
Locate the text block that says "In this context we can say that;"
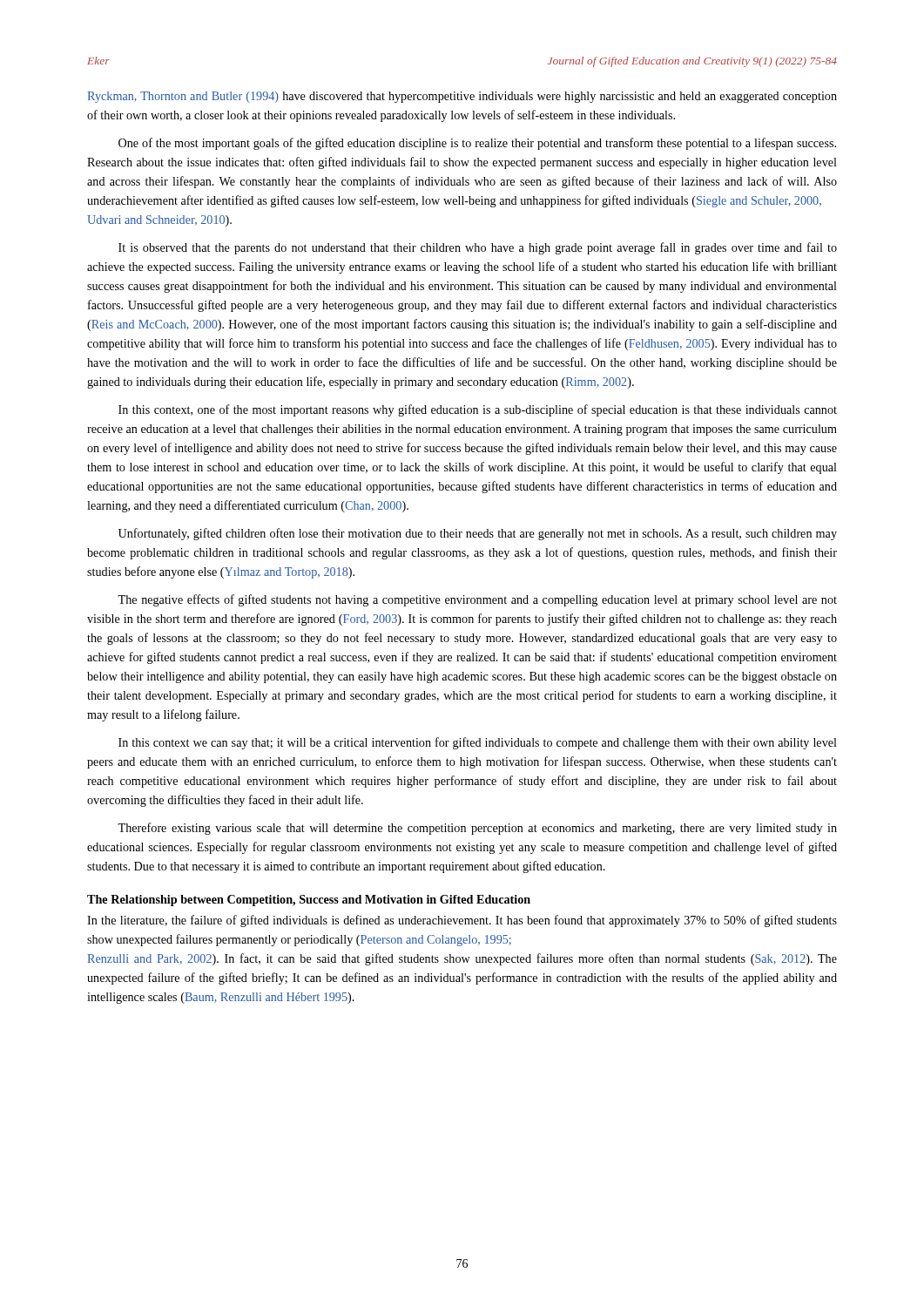pos(462,771)
